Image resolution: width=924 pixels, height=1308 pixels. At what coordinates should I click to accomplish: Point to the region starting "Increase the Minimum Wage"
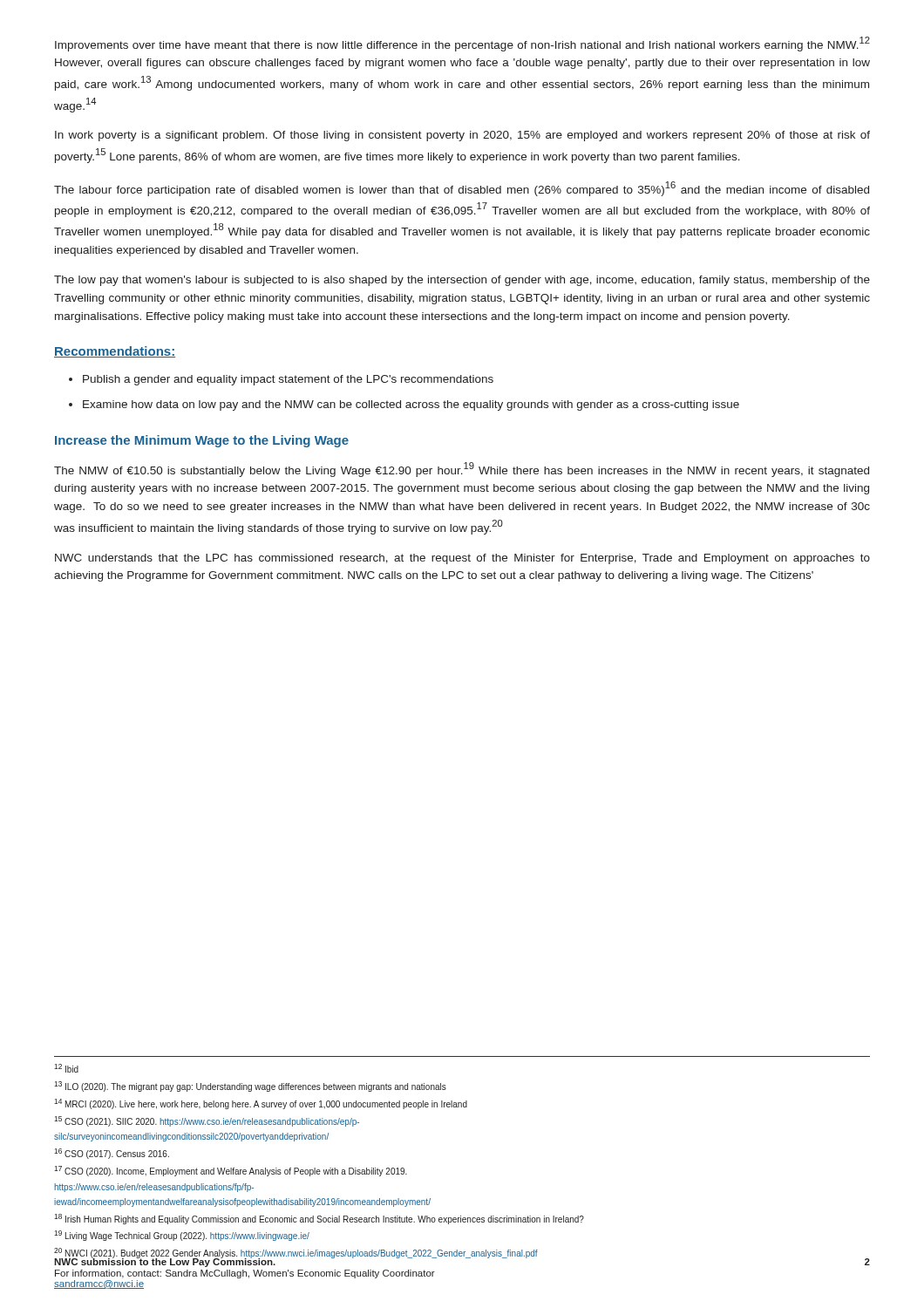click(202, 441)
